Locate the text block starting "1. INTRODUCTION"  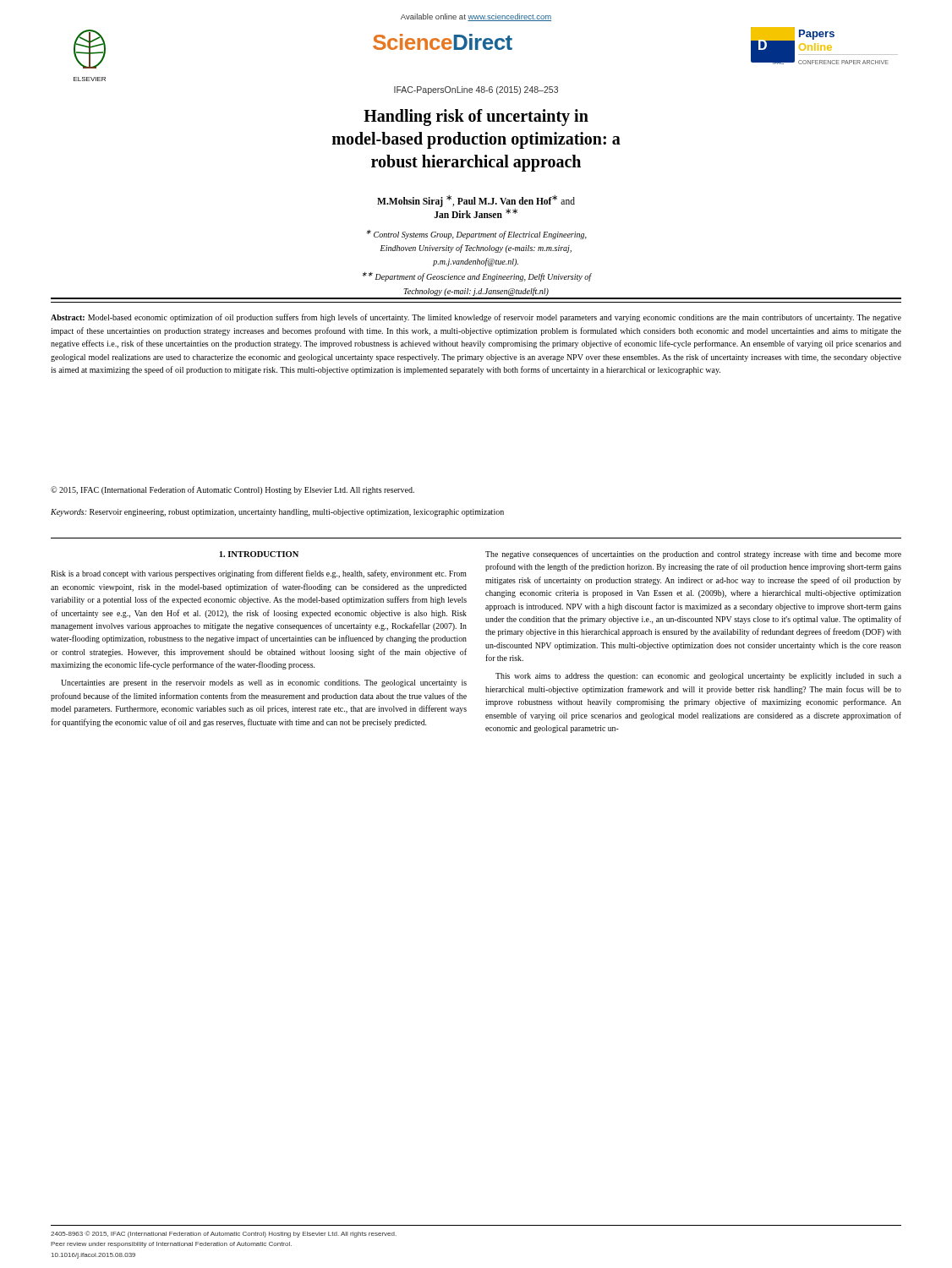click(259, 554)
